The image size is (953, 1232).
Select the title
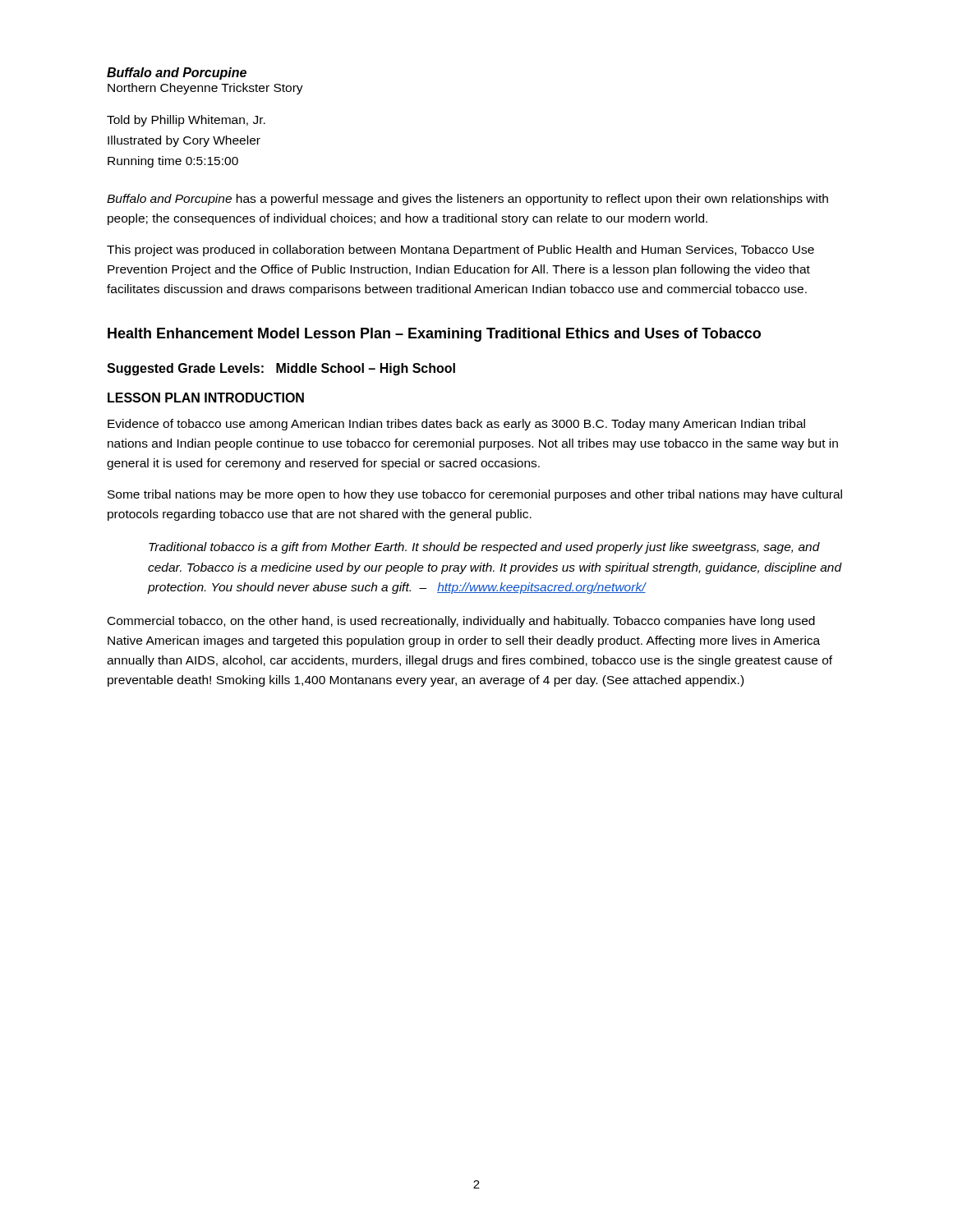(x=476, y=80)
